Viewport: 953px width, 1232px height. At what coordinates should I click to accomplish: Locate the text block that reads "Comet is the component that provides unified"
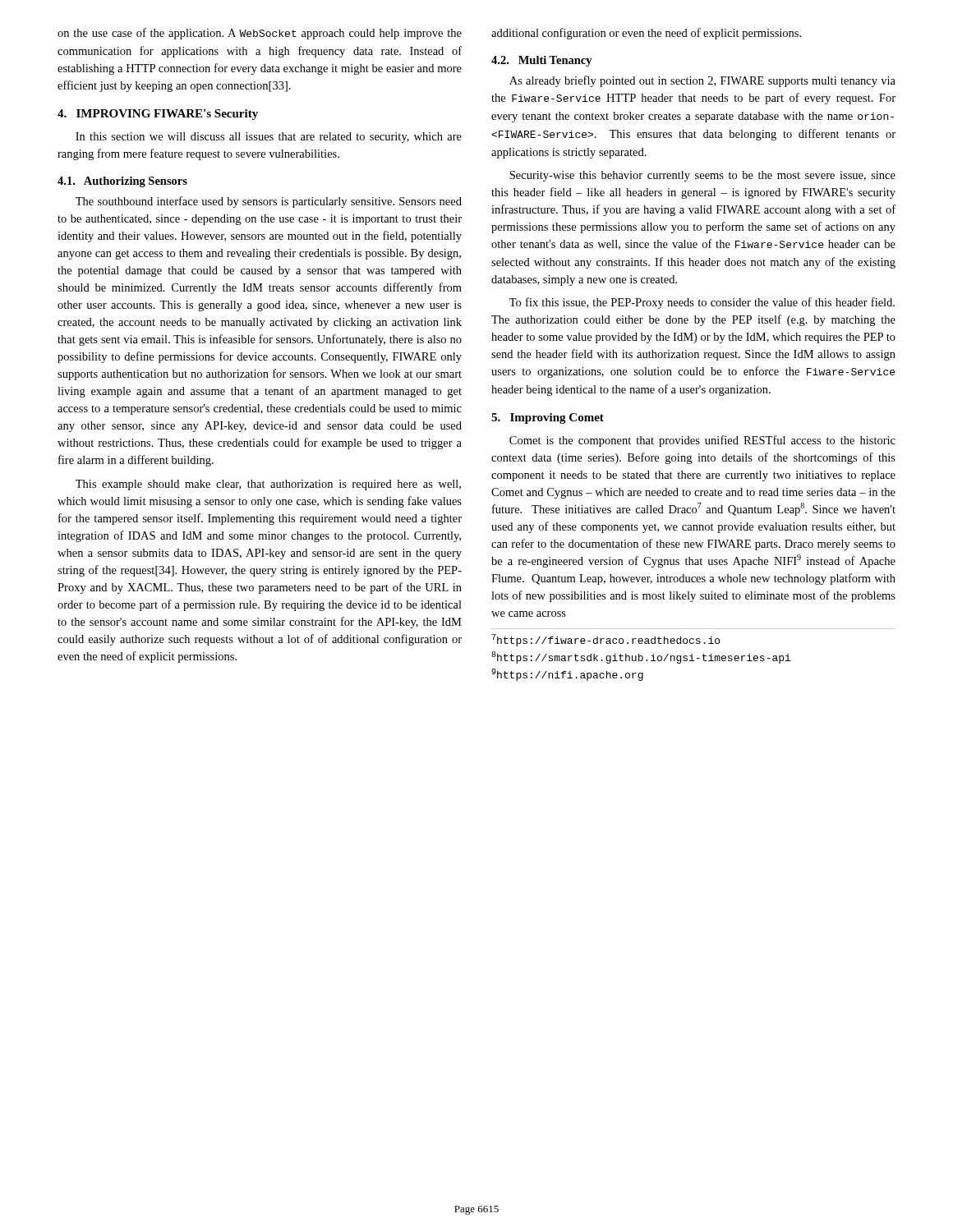pos(693,527)
